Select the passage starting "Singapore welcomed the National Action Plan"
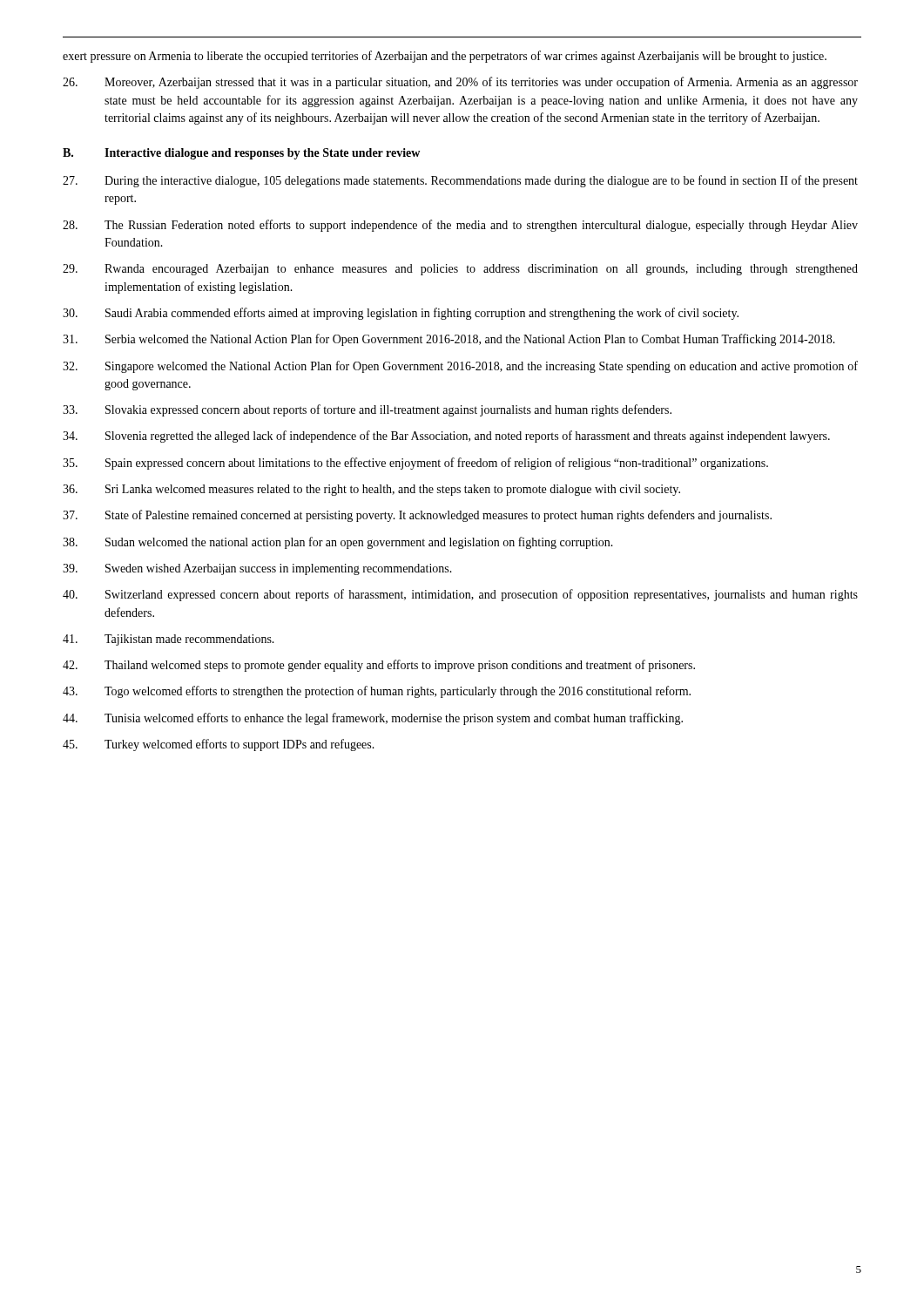The height and width of the screenshot is (1307, 924). [x=460, y=375]
